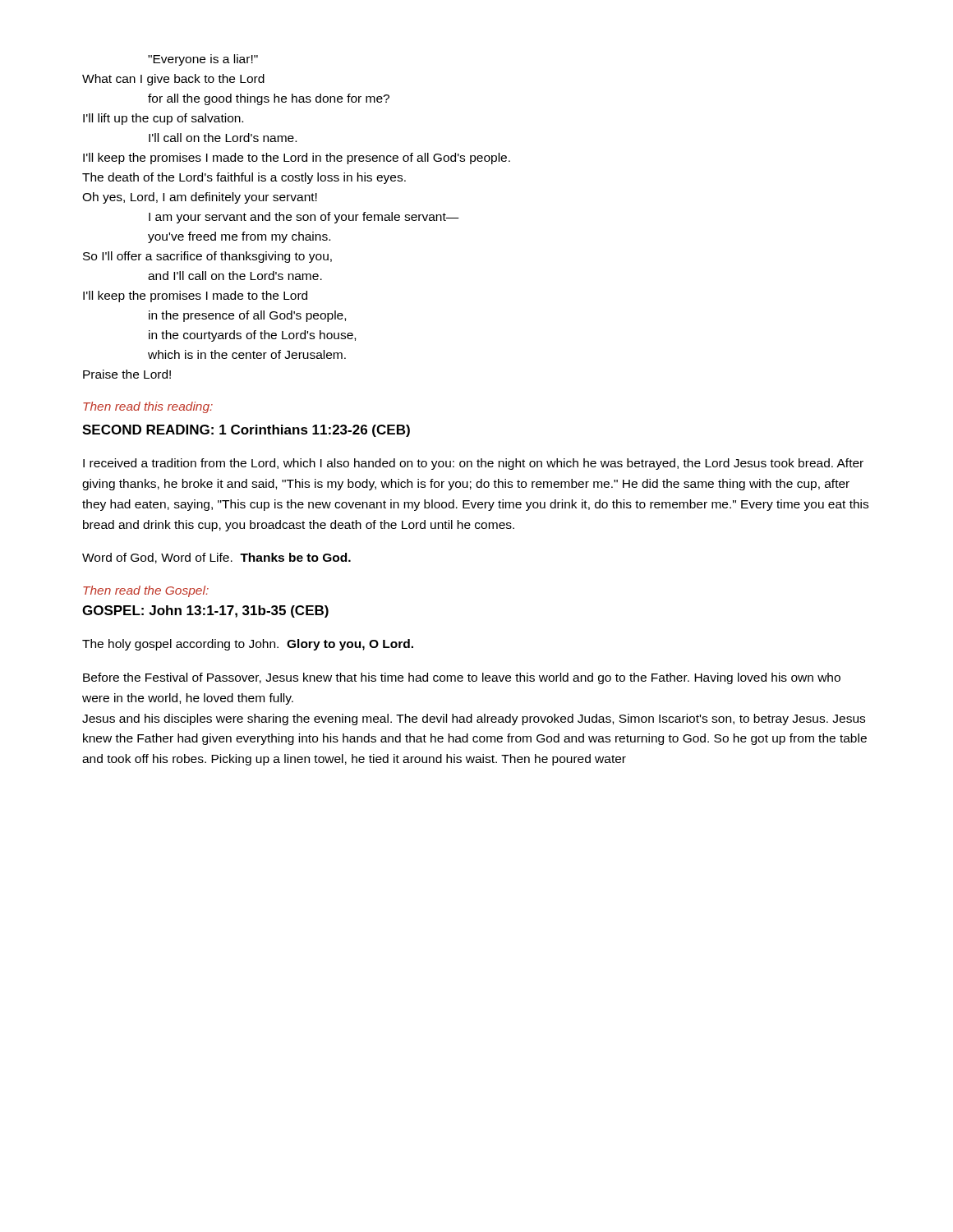
Task: Locate the text block that says "Then read the"
Action: (146, 590)
